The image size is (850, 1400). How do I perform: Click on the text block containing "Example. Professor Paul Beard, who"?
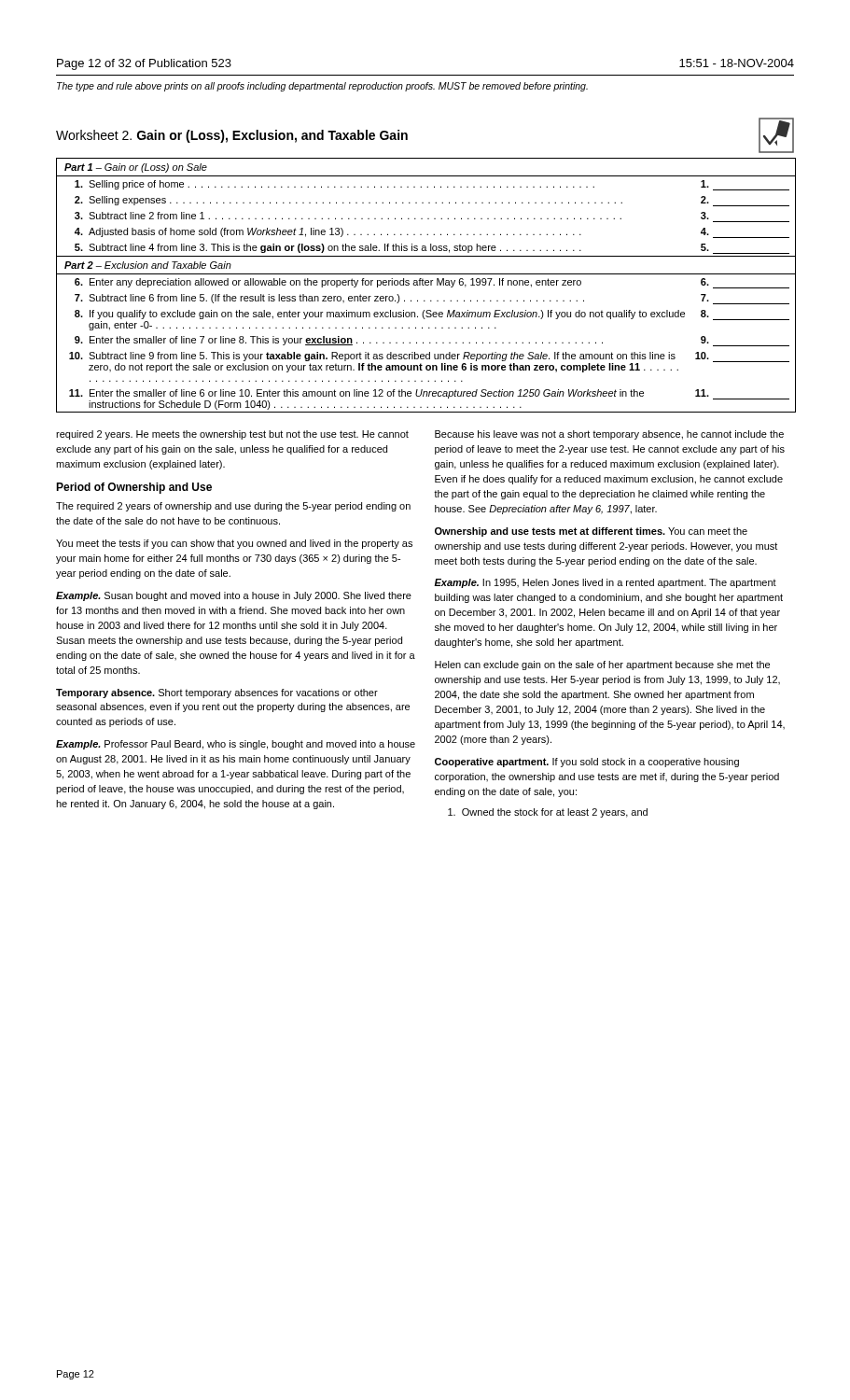coord(236,774)
